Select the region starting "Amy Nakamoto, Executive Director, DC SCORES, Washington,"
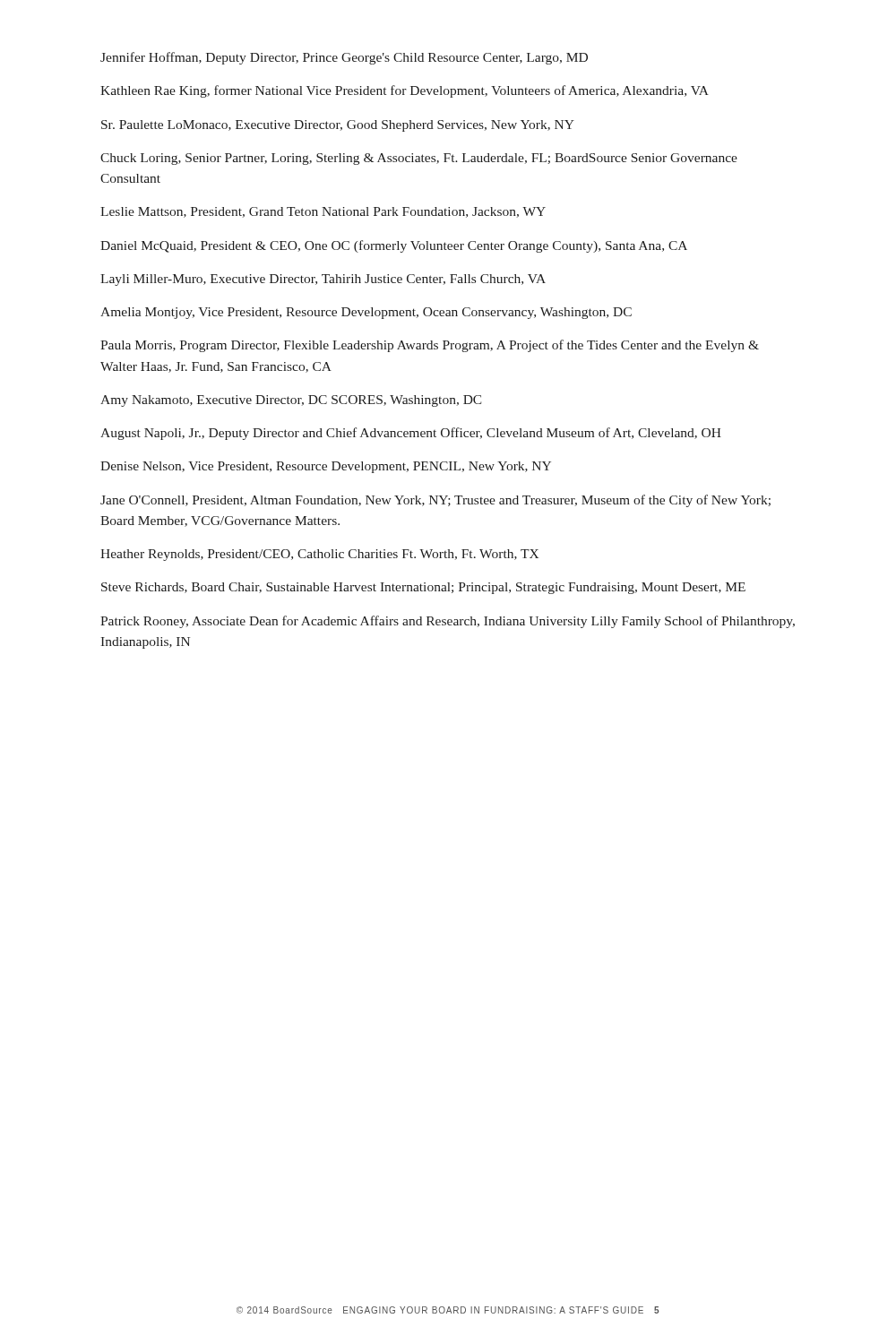The width and height of the screenshot is (896, 1344). click(448, 399)
